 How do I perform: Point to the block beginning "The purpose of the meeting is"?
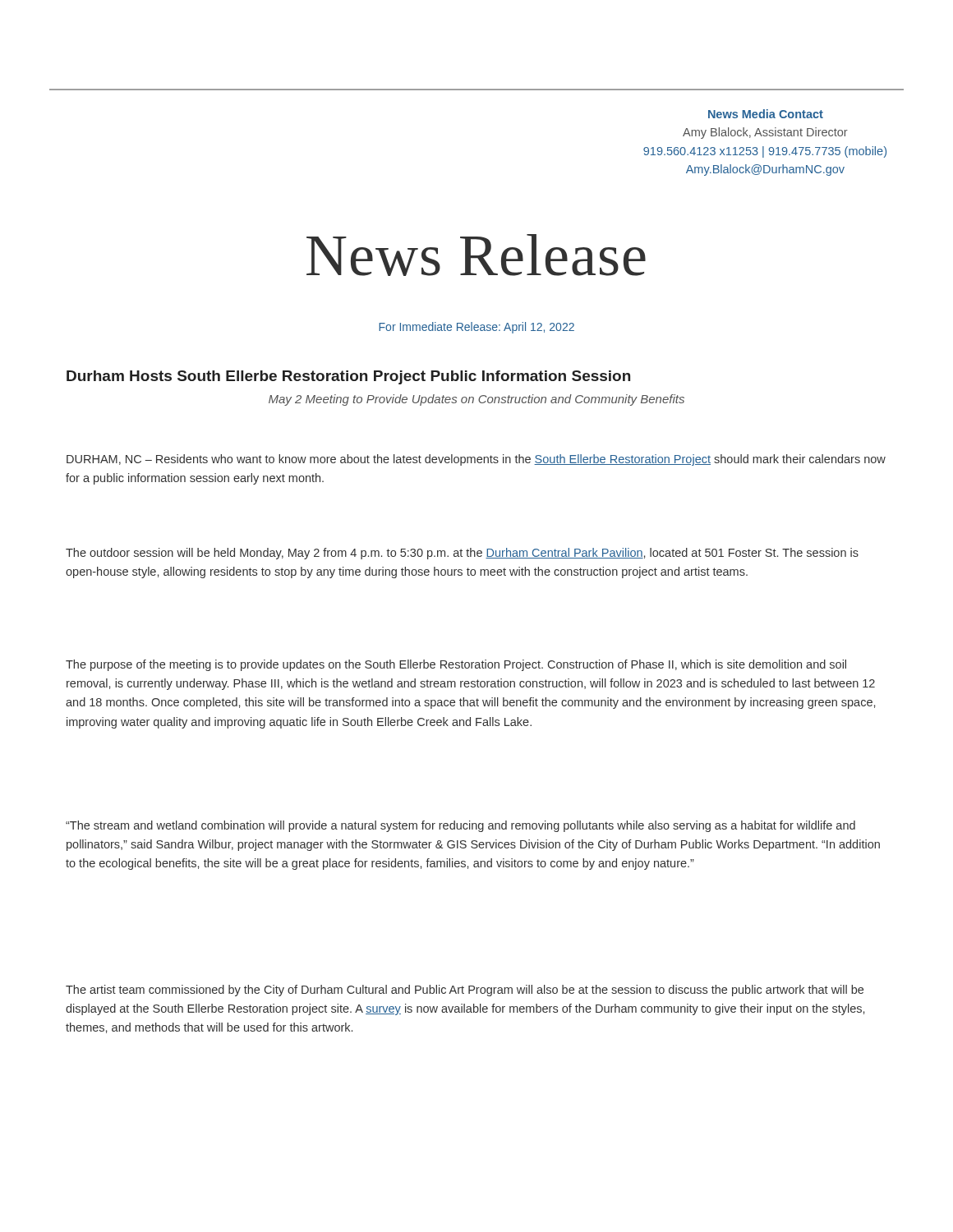[471, 693]
